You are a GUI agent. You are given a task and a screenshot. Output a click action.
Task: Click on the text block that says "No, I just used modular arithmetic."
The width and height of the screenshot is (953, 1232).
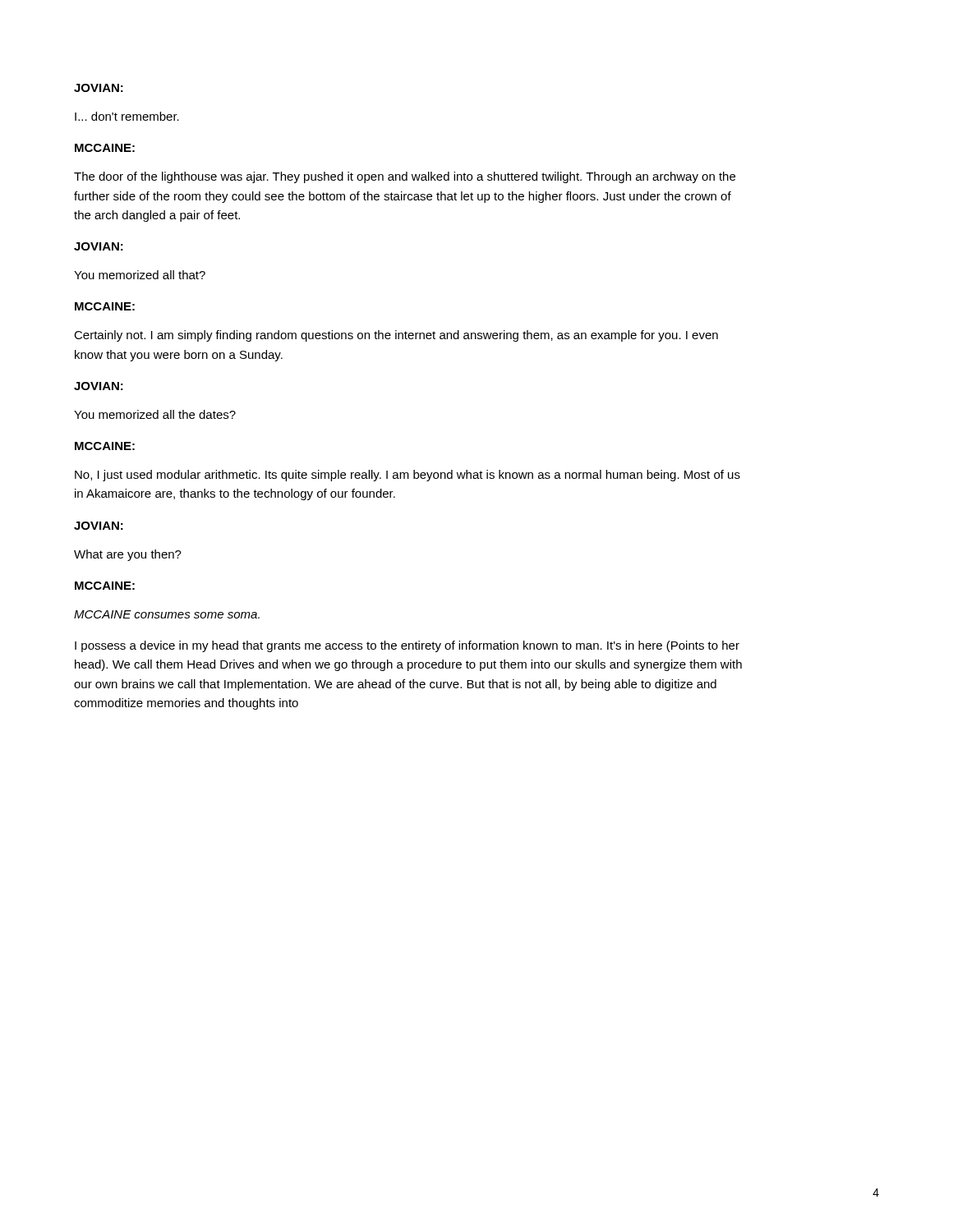pyautogui.click(x=411, y=484)
